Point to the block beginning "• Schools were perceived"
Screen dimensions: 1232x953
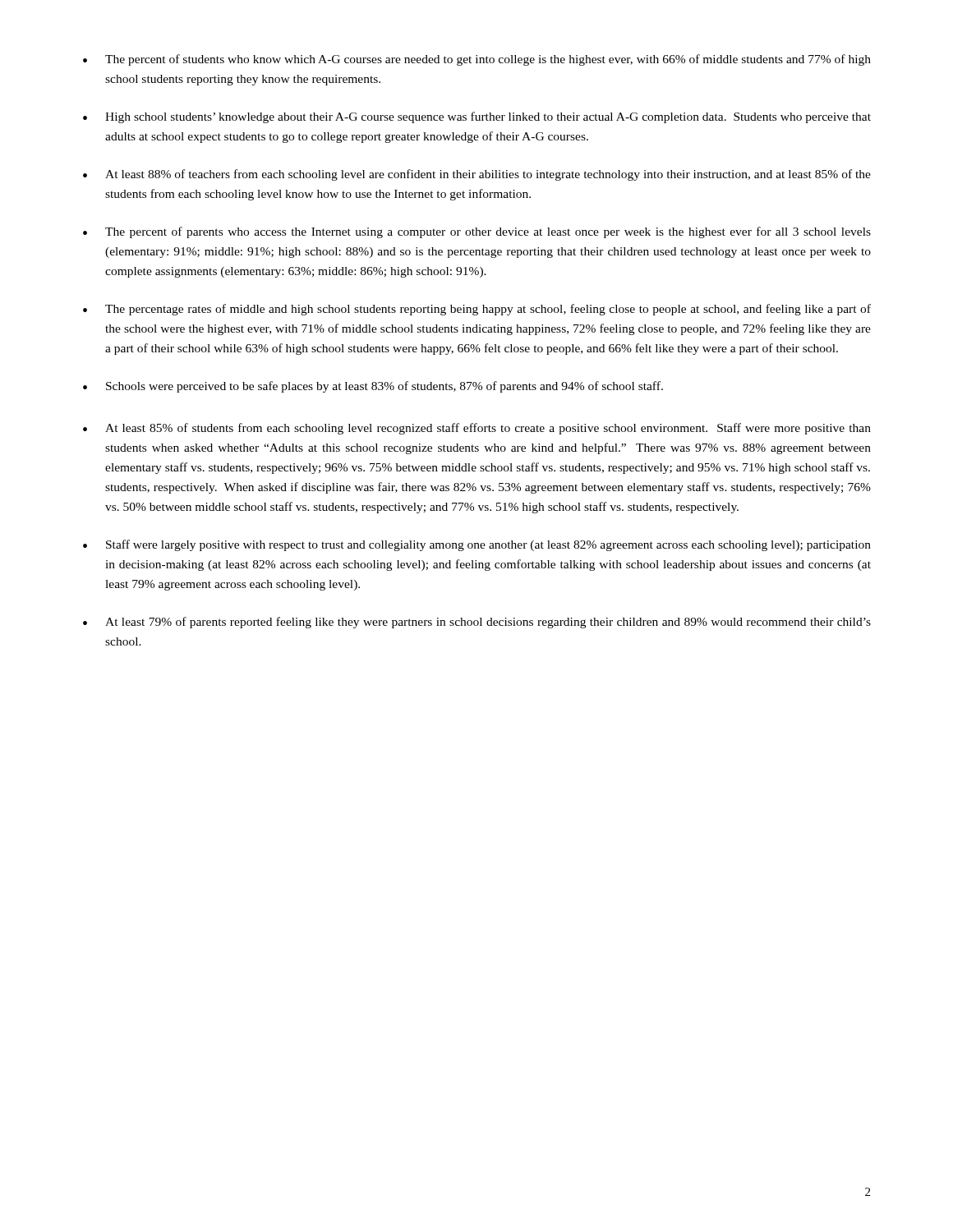476,388
